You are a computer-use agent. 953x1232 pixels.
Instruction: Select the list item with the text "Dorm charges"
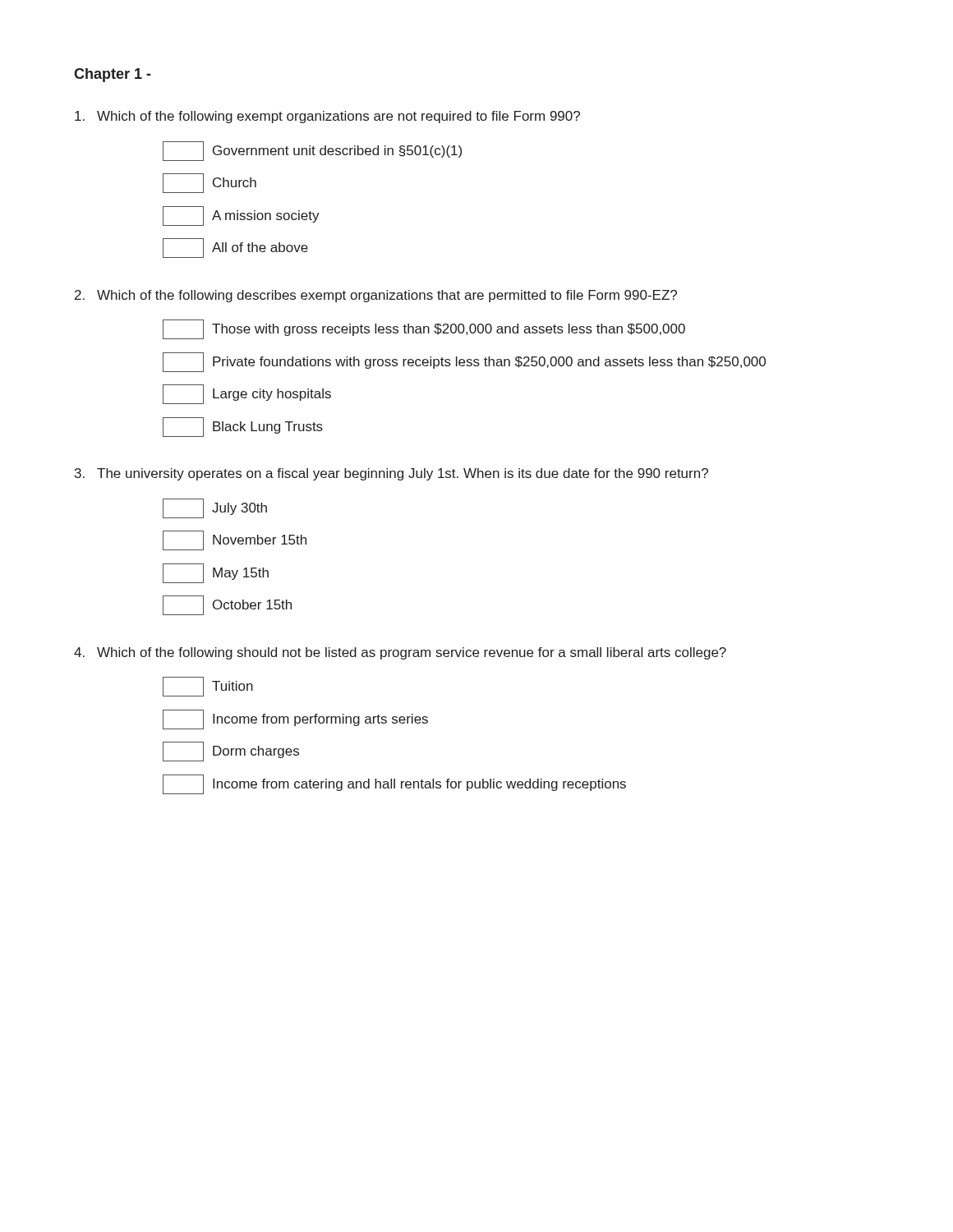[231, 752]
